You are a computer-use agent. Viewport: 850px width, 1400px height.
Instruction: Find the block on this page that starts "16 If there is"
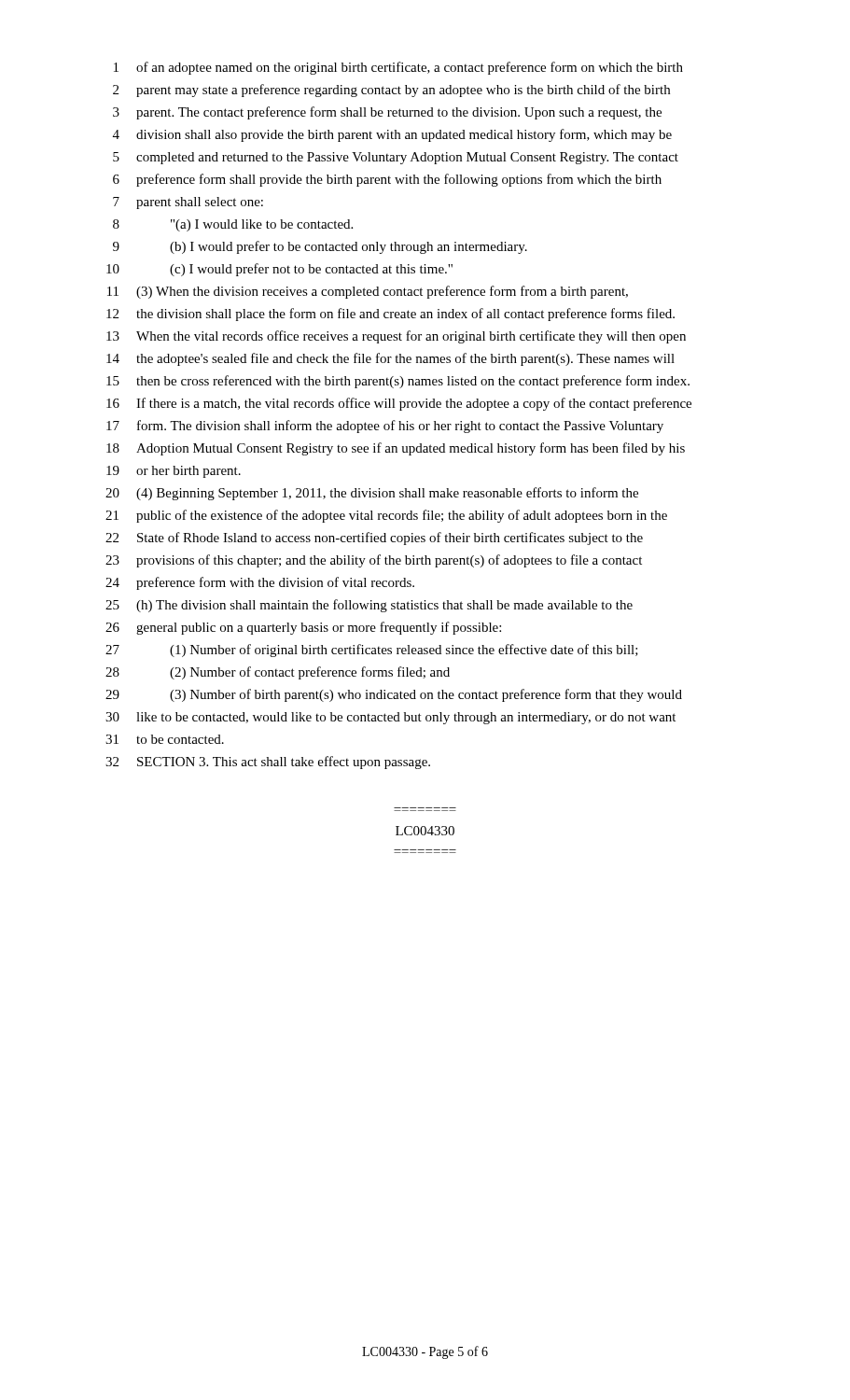[x=425, y=403]
